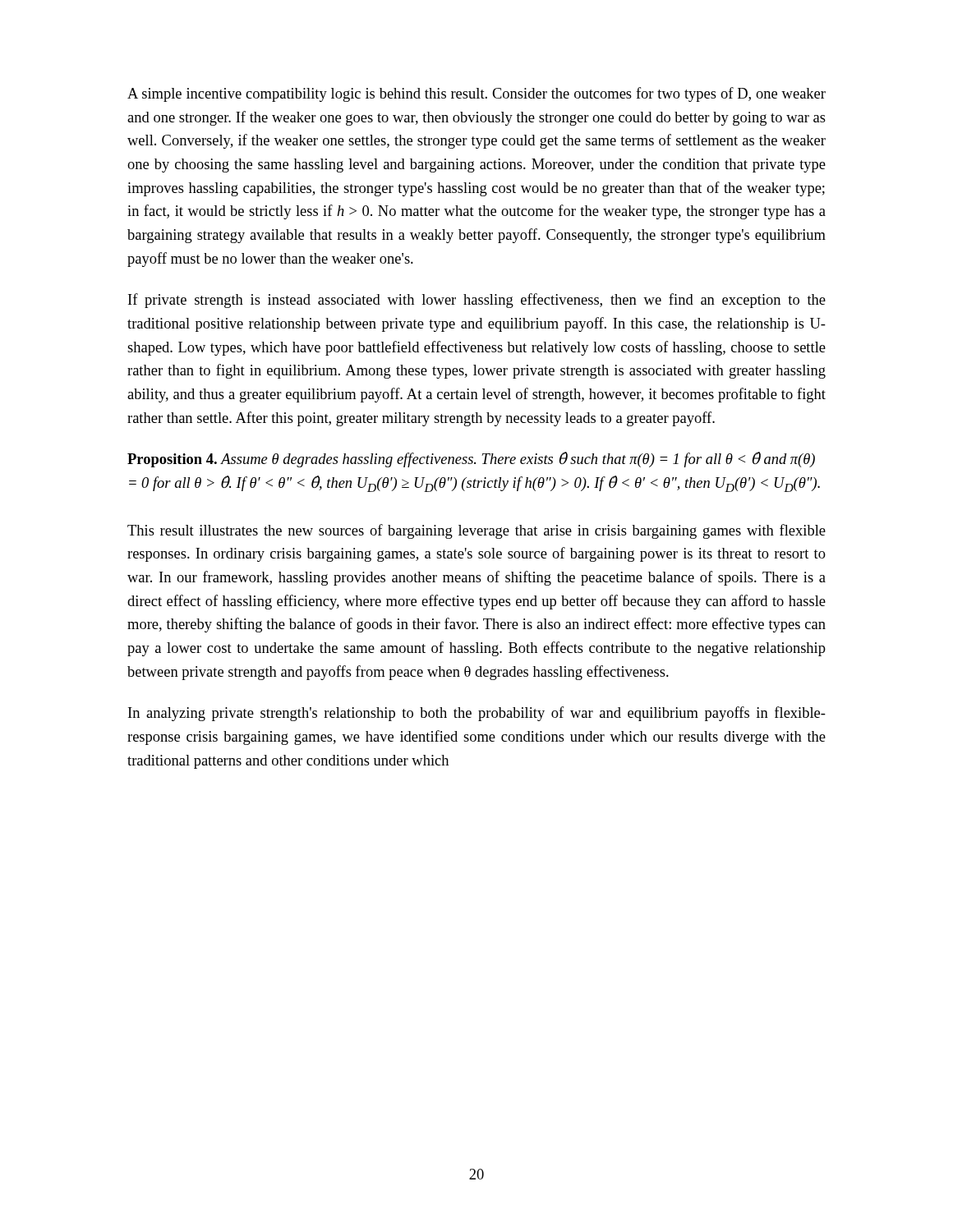Viewport: 953px width, 1232px height.
Task: Point to the block beginning "If private strength is instead"
Action: 476,359
